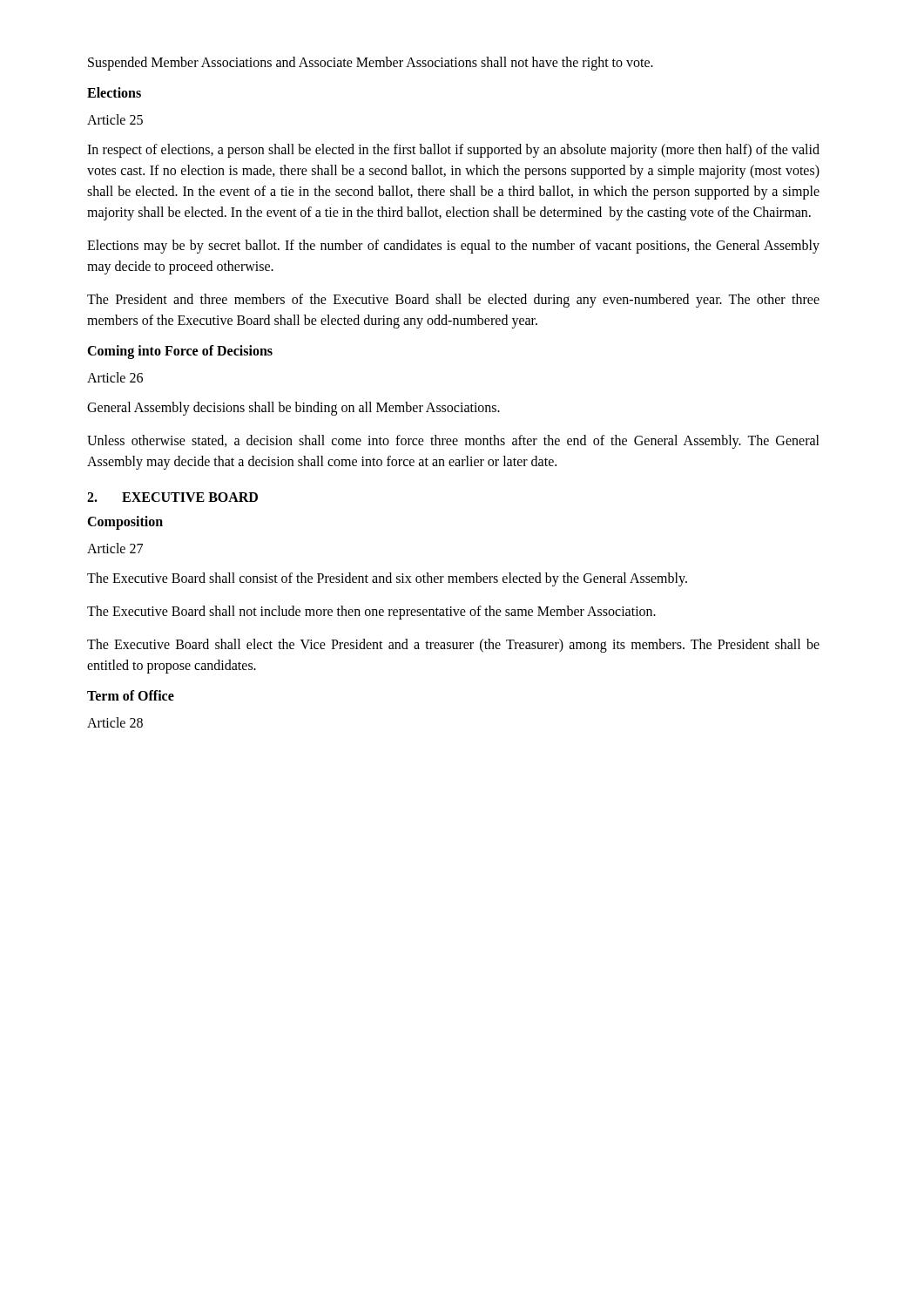Screen dimensions: 1307x924
Task: Find the block starting "Coming into Force of Decisions"
Action: [x=180, y=351]
